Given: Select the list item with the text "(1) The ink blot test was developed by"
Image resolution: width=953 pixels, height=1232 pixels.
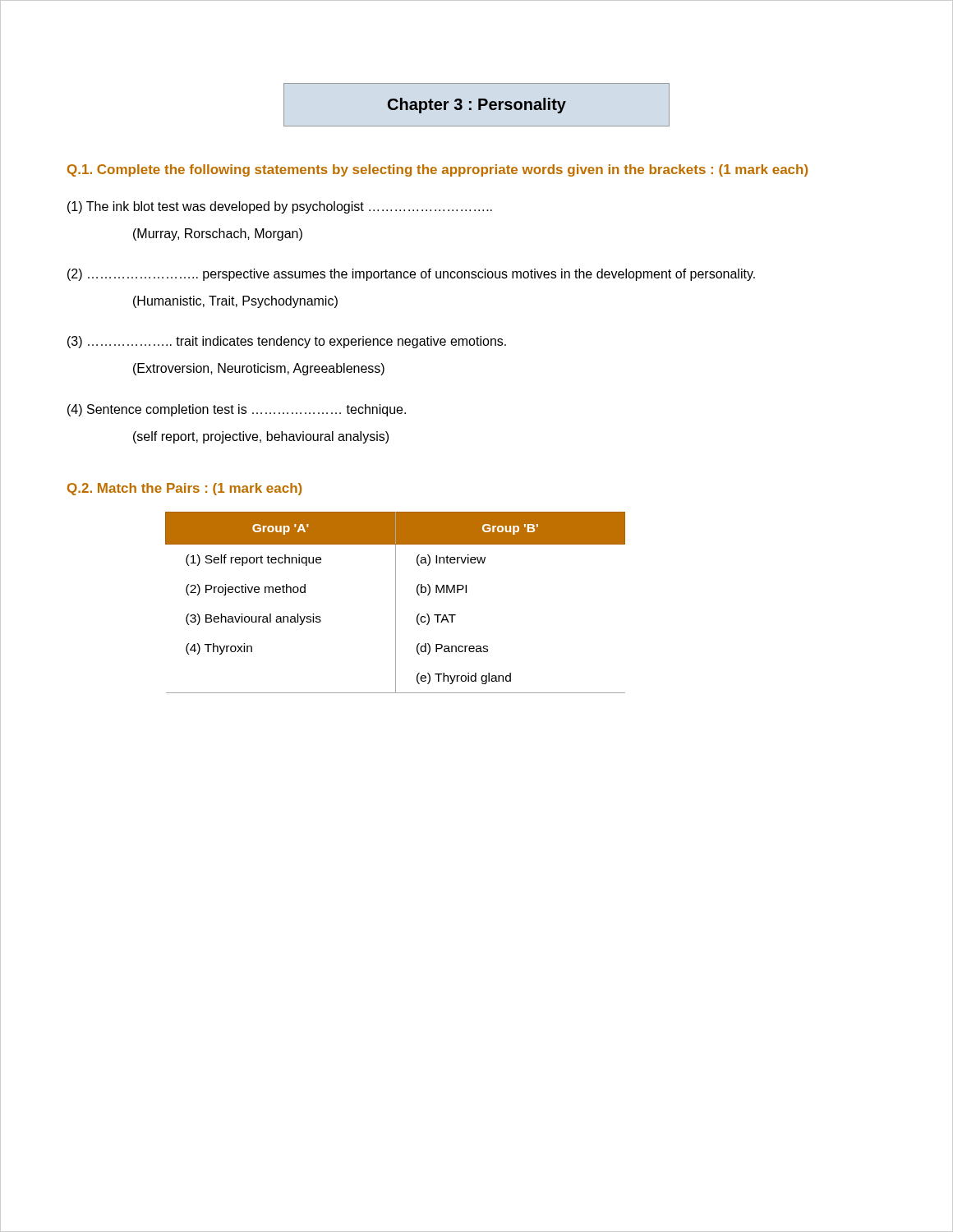Looking at the screenshot, I should point(280,206).
